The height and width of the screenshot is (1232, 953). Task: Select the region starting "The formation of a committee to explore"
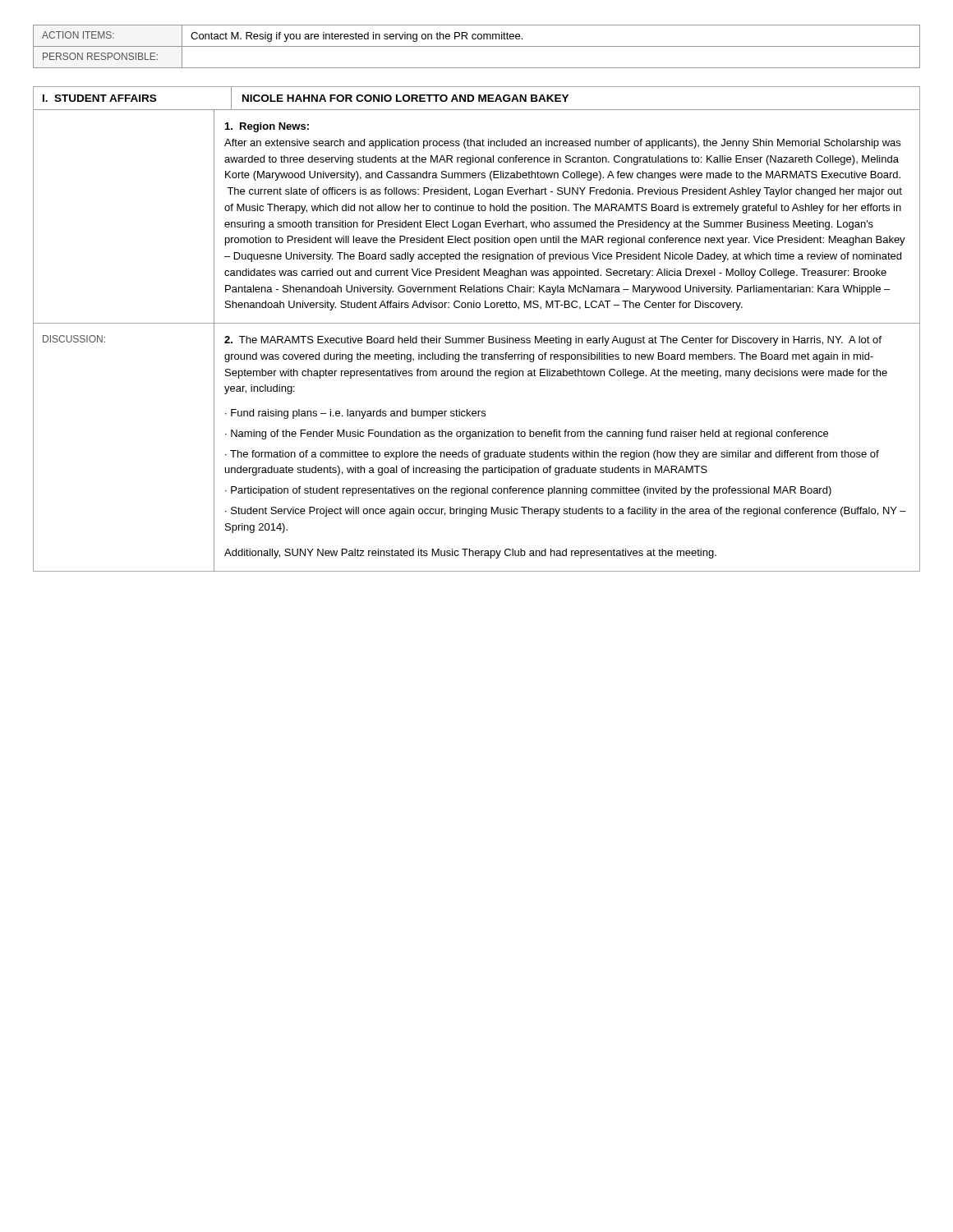552,462
